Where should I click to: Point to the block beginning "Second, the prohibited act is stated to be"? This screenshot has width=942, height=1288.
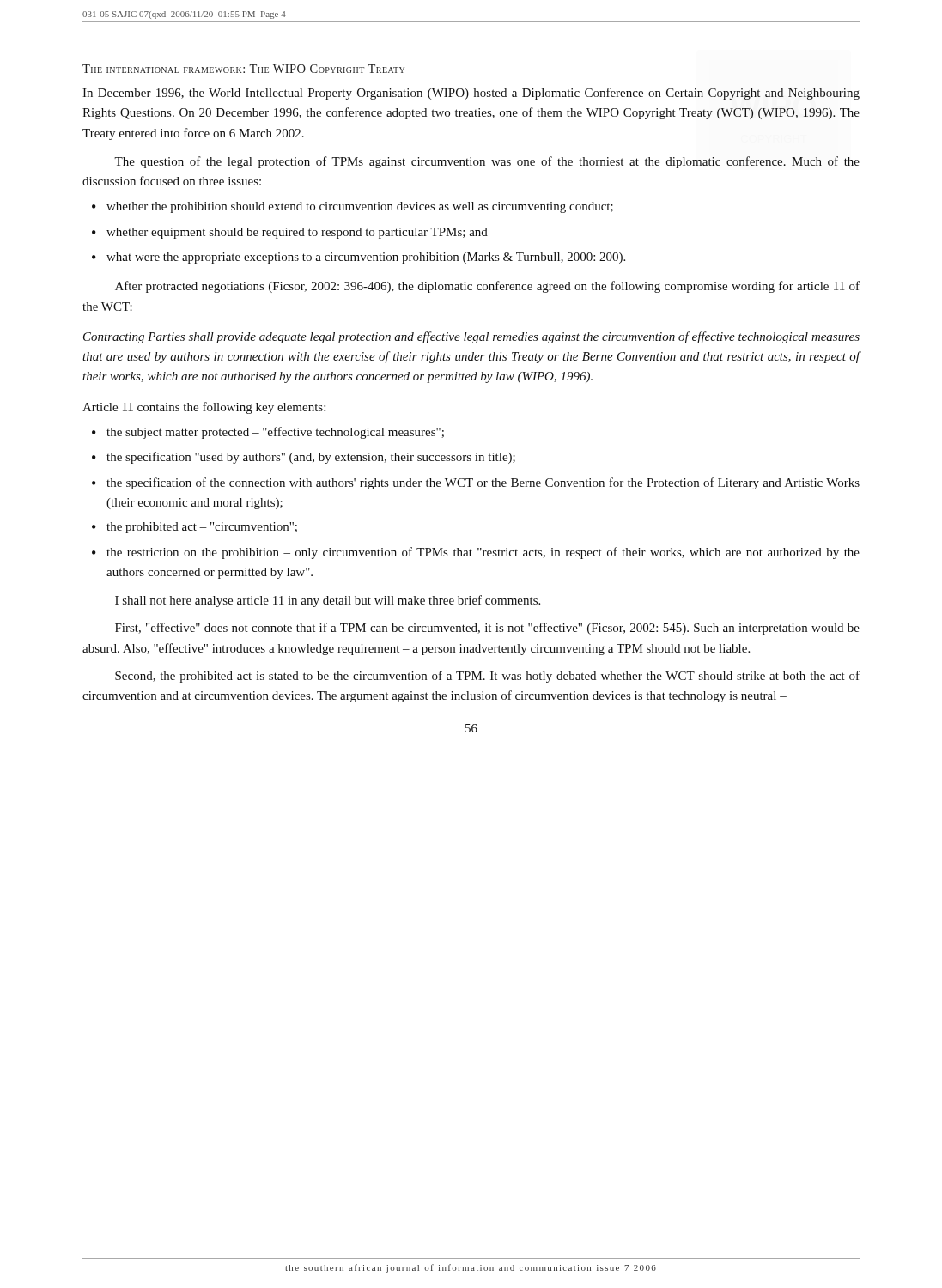click(471, 686)
